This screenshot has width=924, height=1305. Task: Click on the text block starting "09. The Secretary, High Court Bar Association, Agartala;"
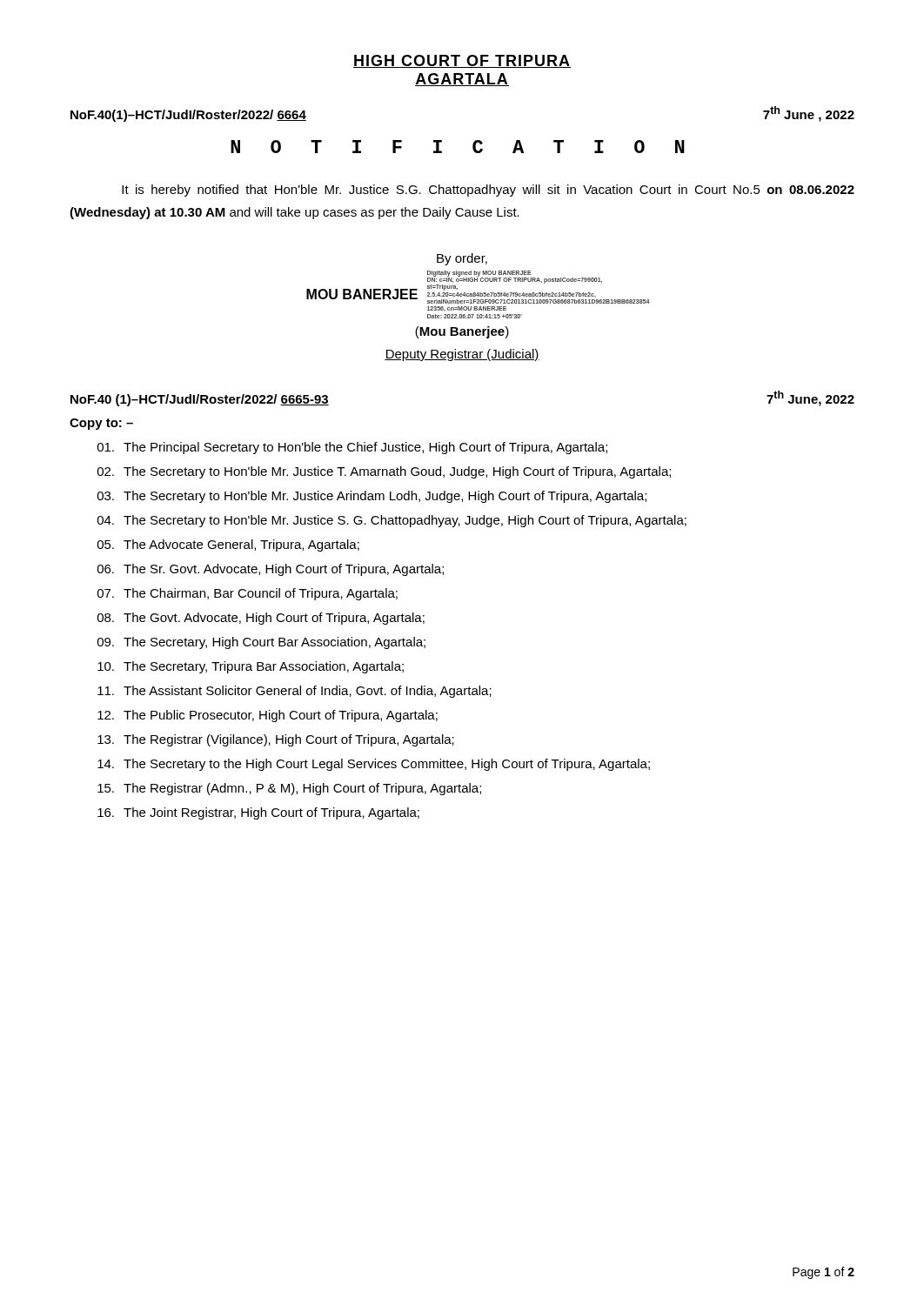click(x=261, y=643)
